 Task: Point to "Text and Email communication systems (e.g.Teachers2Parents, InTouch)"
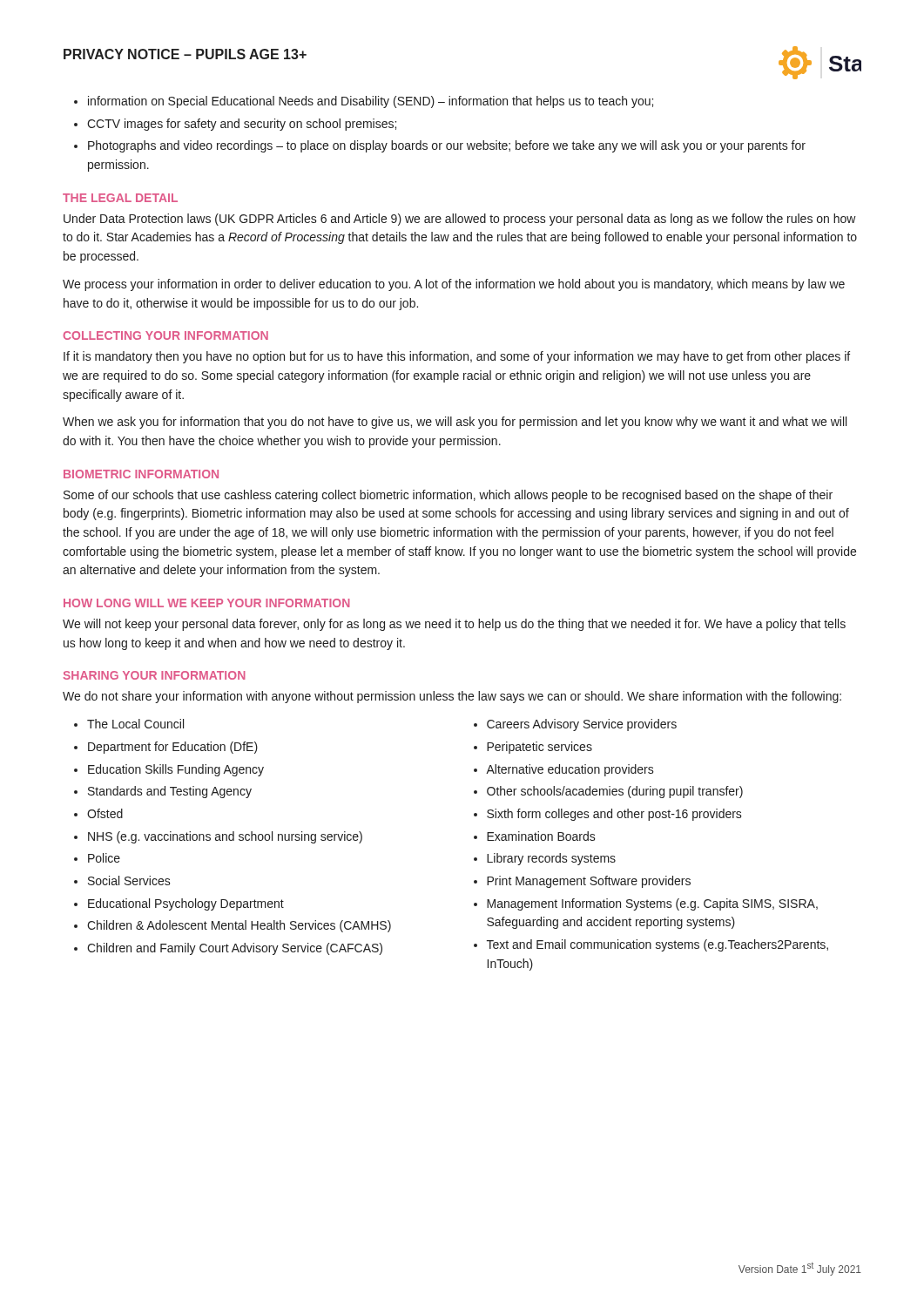(658, 954)
